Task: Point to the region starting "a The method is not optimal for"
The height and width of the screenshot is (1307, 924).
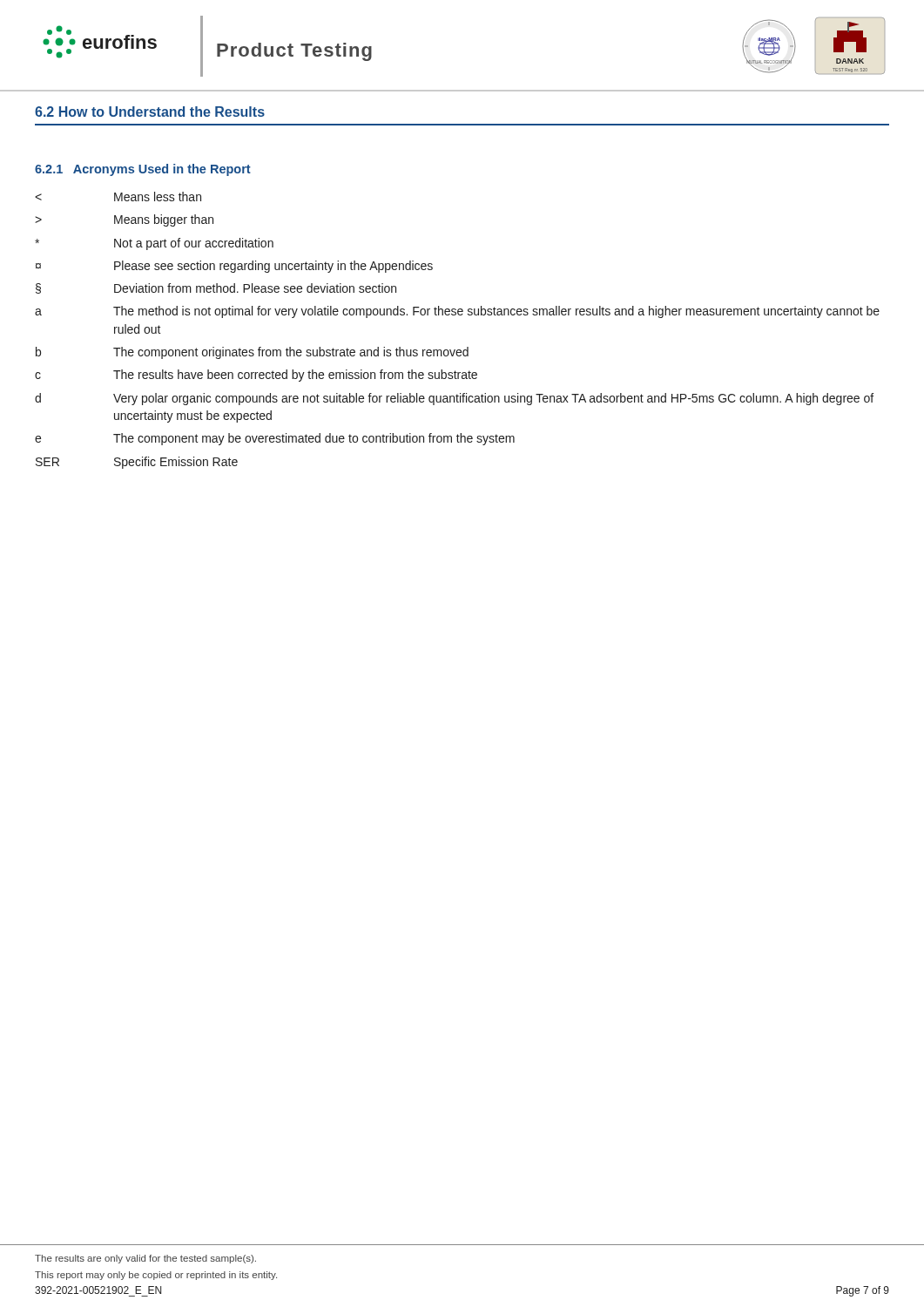Action: [462, 320]
